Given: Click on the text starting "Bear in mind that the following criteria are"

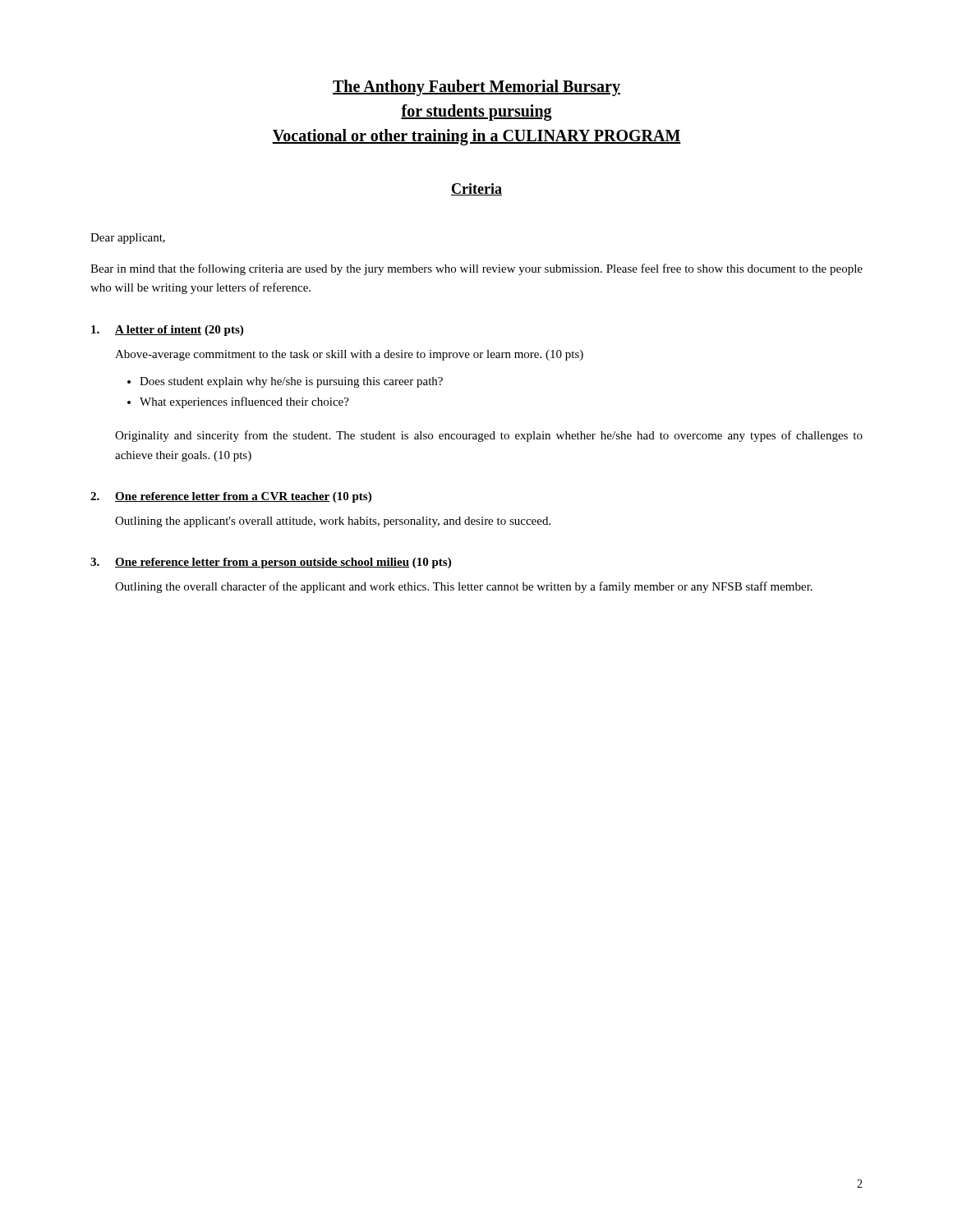Looking at the screenshot, I should pos(476,278).
